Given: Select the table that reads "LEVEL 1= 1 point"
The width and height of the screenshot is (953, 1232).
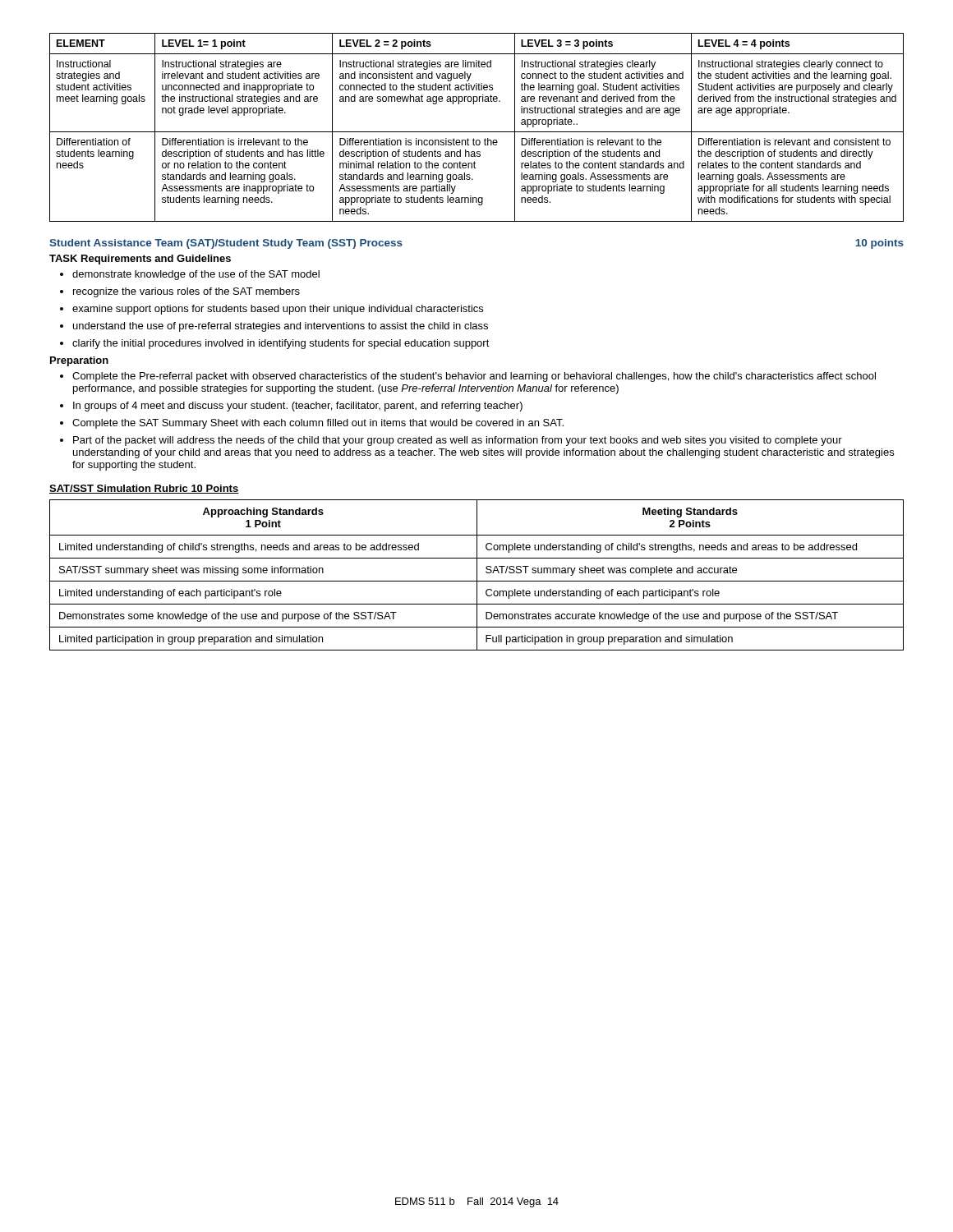Looking at the screenshot, I should coord(476,127).
